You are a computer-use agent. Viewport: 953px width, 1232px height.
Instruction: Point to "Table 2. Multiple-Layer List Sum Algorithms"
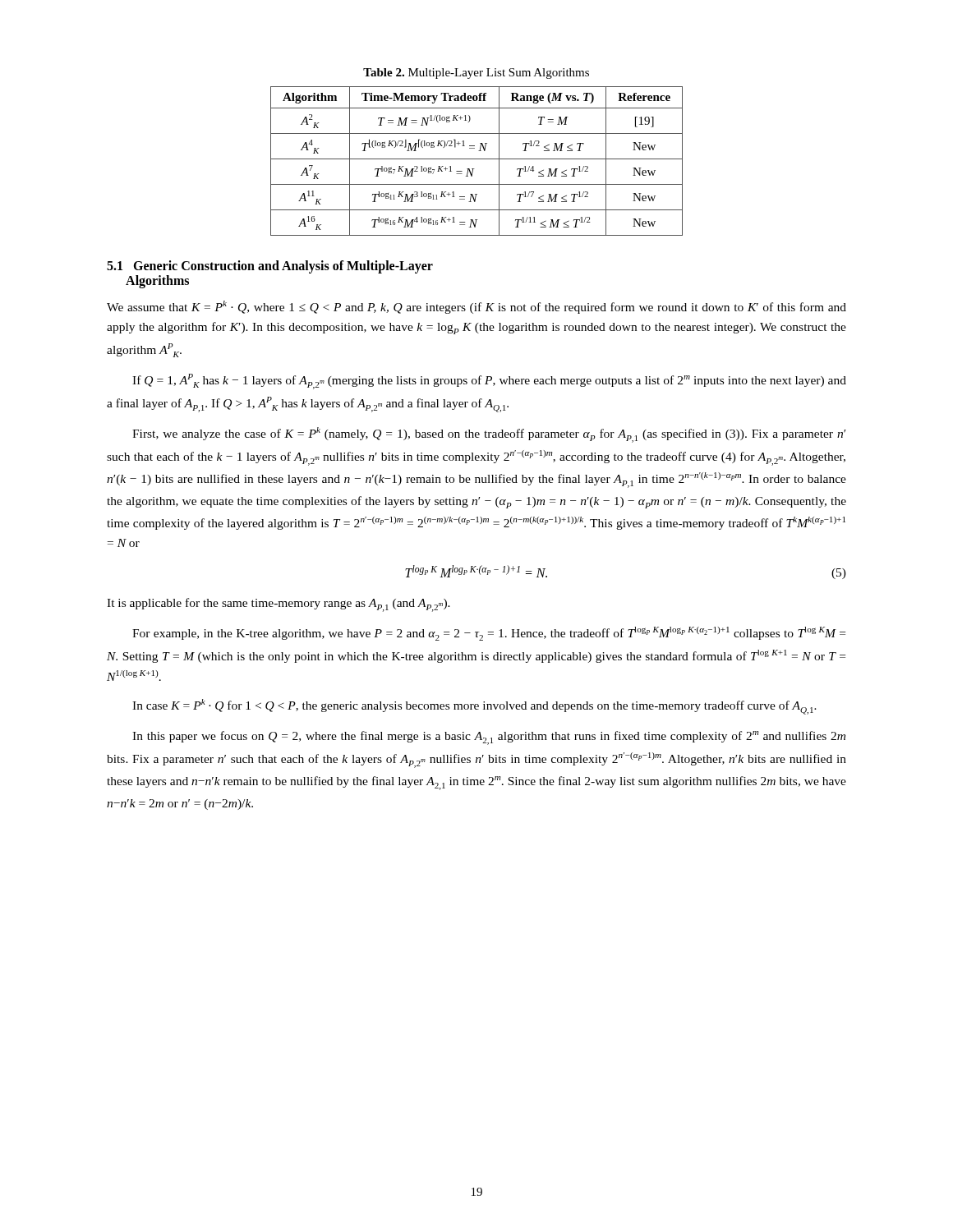click(476, 72)
